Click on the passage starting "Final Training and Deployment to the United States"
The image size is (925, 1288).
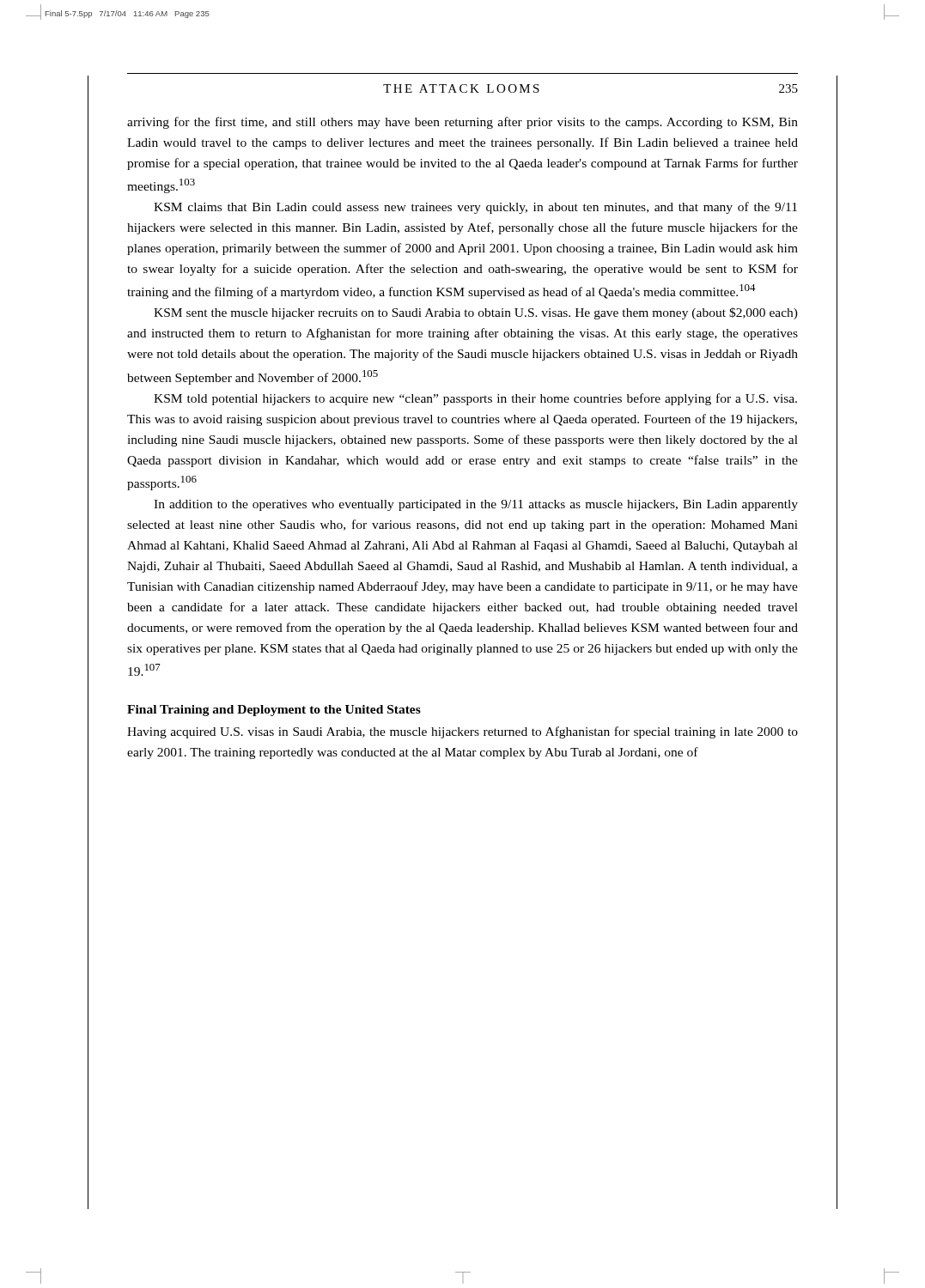[x=274, y=709]
